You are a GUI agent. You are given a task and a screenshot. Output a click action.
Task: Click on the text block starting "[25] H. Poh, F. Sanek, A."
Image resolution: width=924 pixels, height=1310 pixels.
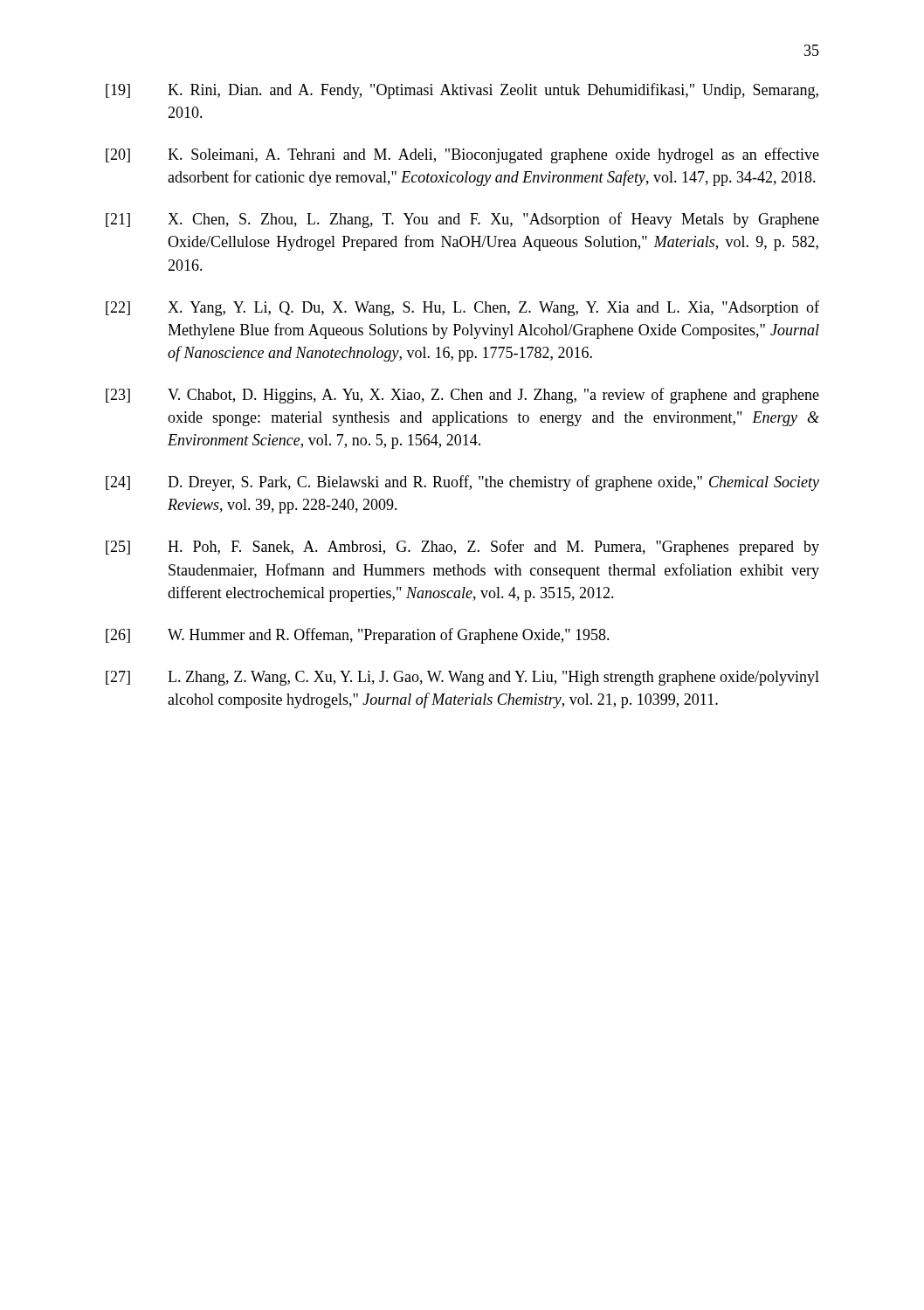click(462, 570)
